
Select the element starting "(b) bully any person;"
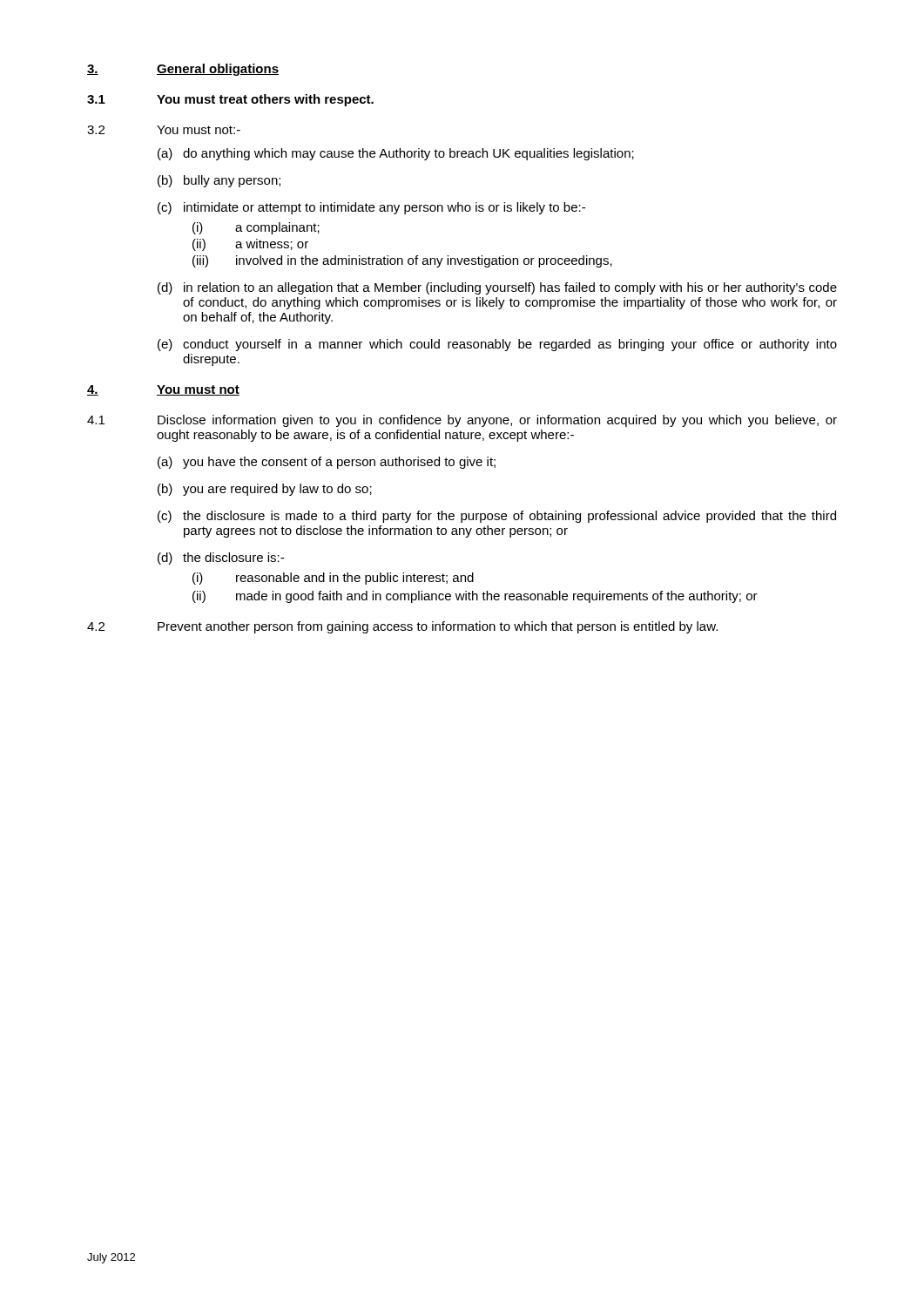pyautogui.click(x=219, y=181)
